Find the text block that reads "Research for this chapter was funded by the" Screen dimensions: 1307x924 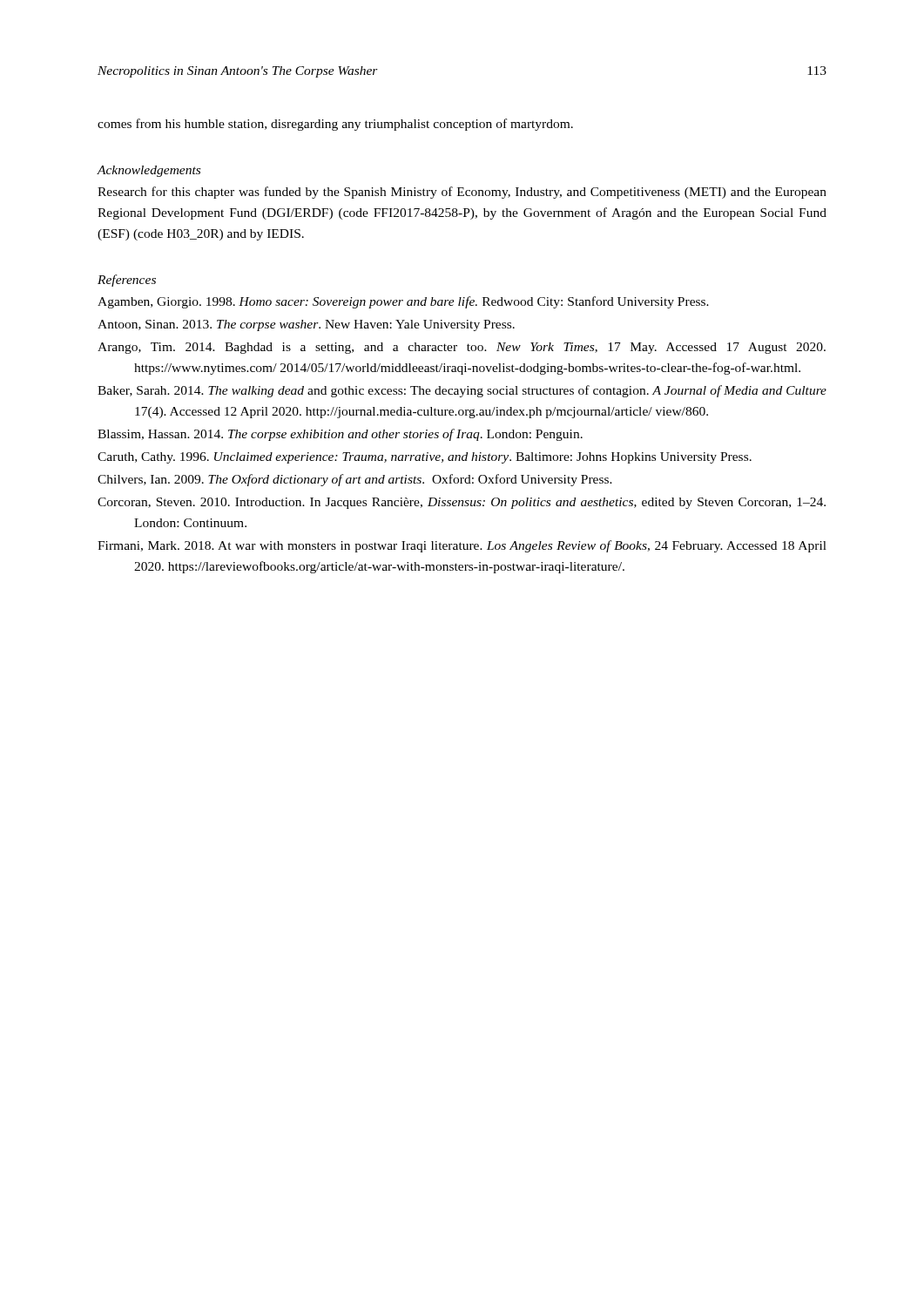pyautogui.click(x=462, y=212)
